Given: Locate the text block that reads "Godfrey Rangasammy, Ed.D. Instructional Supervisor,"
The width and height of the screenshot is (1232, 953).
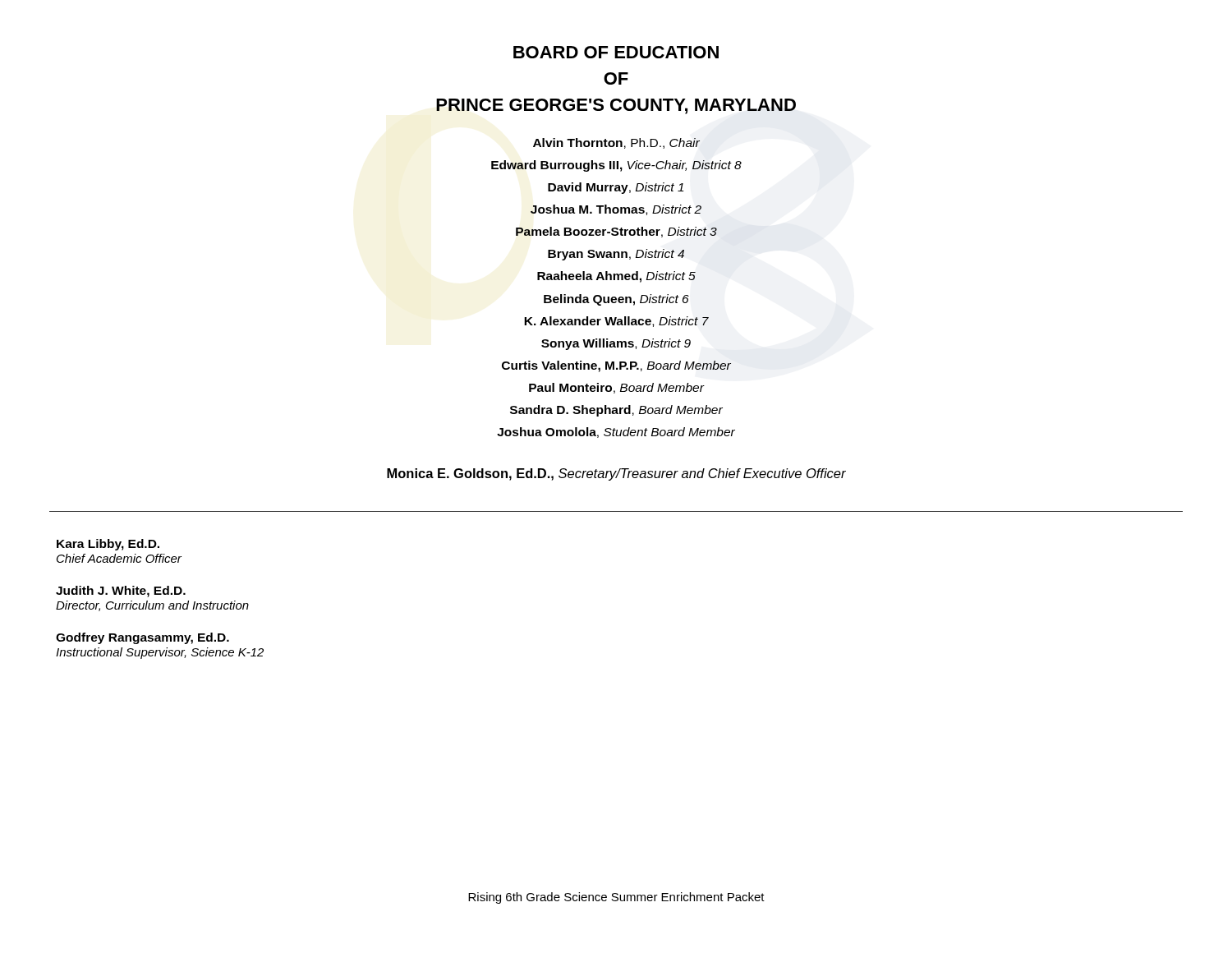Looking at the screenshot, I should tap(143, 638).
